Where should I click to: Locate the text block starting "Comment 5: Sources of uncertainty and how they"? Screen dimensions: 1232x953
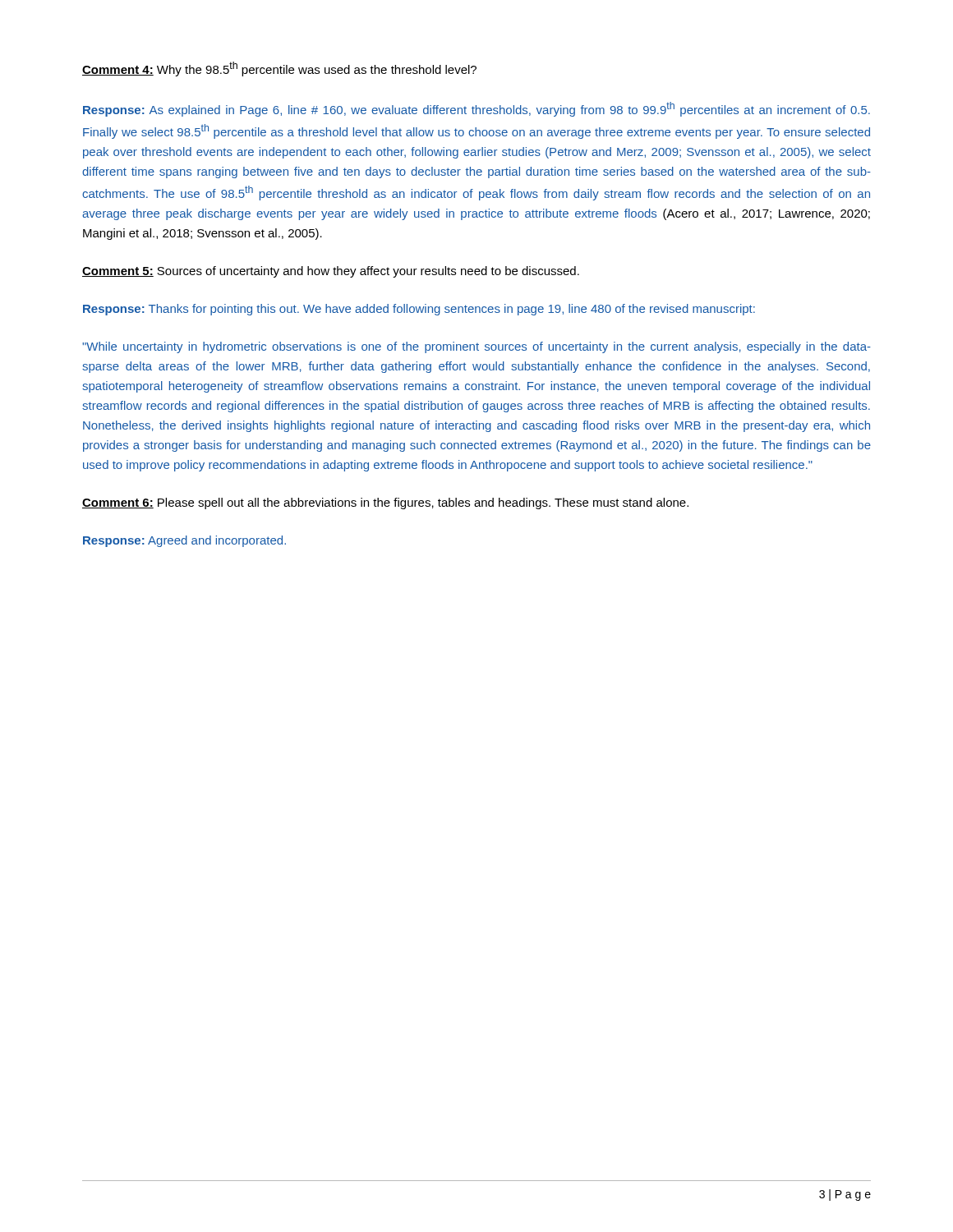(x=331, y=271)
